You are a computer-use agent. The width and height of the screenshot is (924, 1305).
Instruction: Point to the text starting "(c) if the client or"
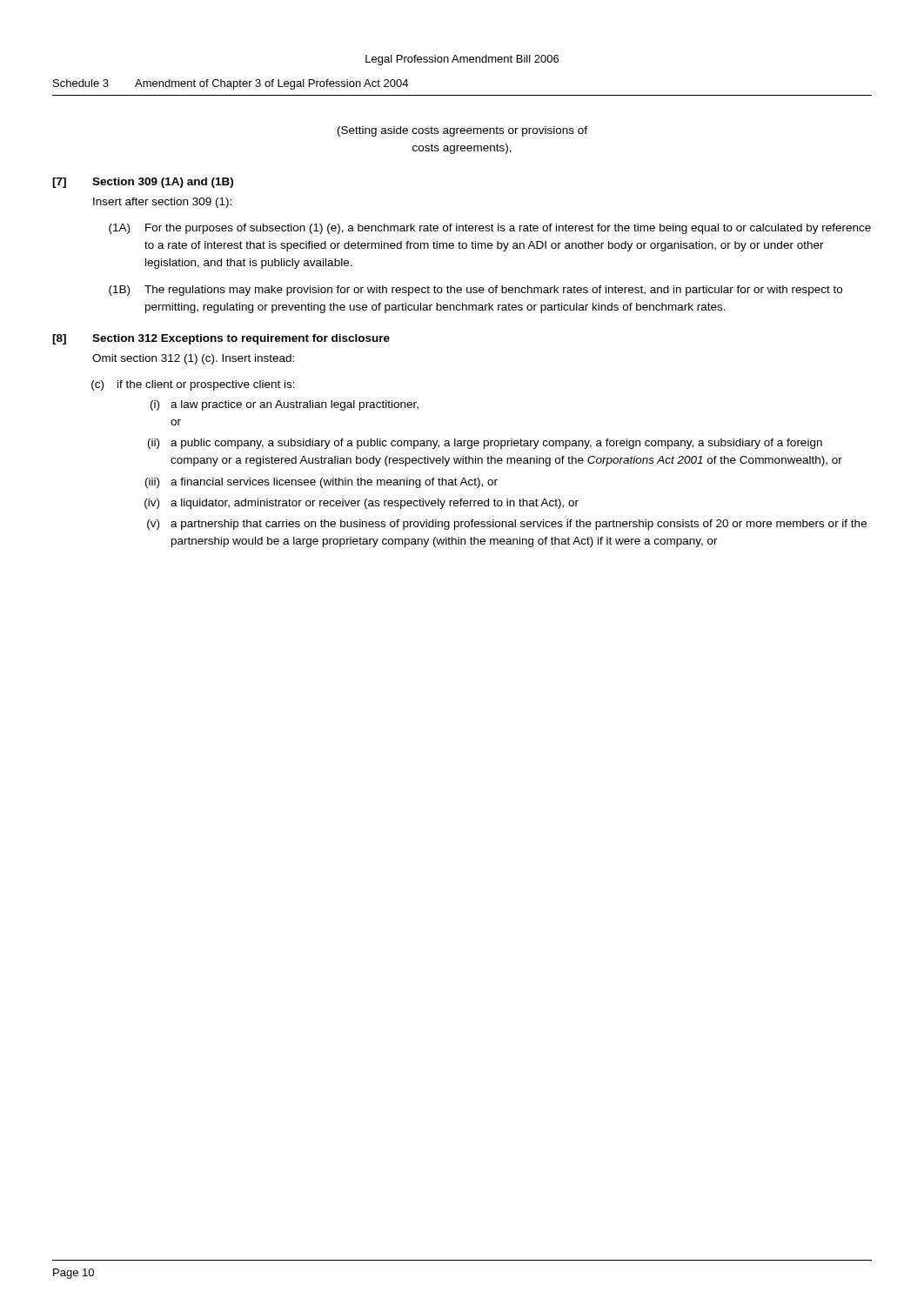tap(462, 465)
